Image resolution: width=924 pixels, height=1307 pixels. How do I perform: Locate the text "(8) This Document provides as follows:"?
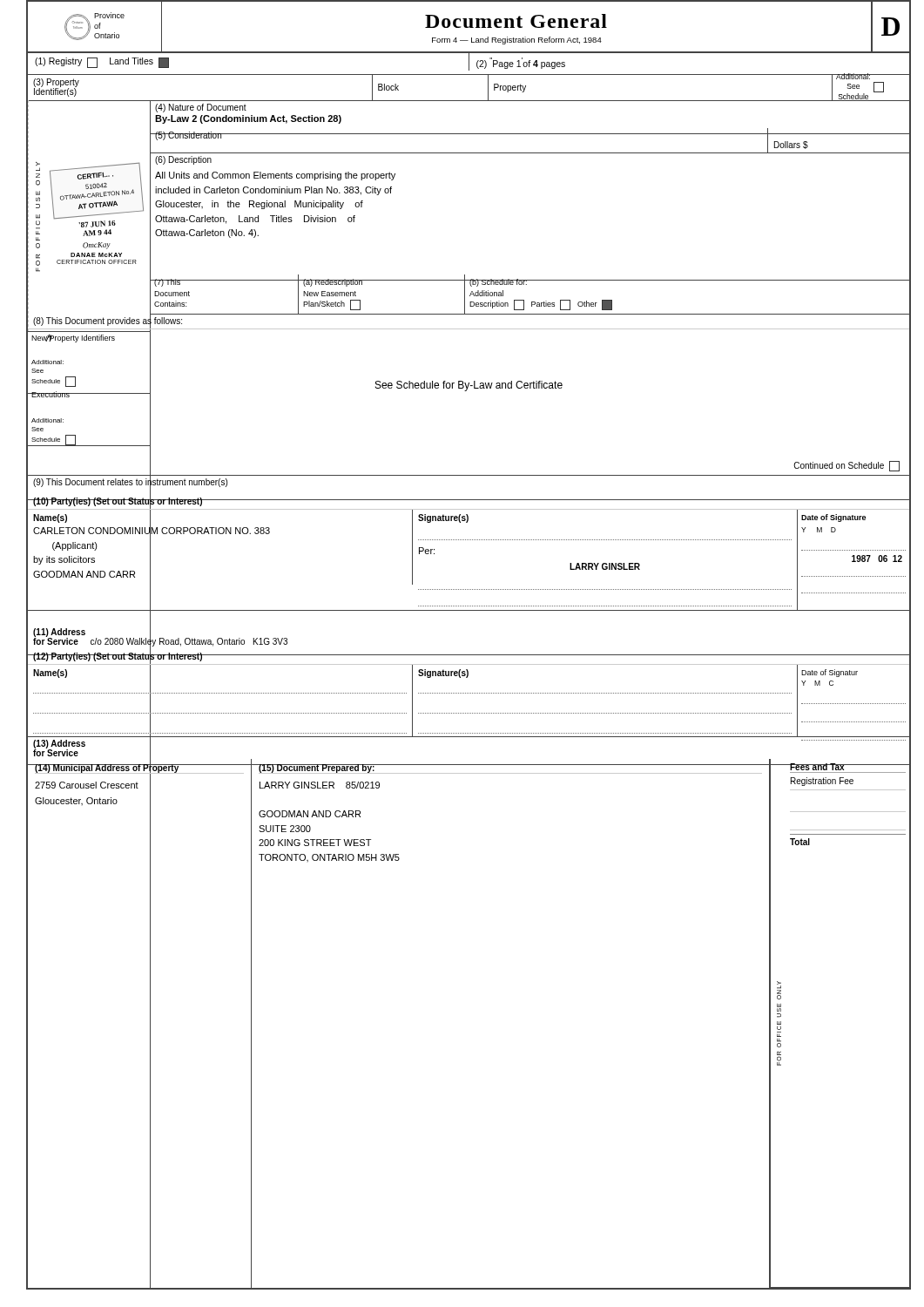pyautogui.click(x=108, y=321)
